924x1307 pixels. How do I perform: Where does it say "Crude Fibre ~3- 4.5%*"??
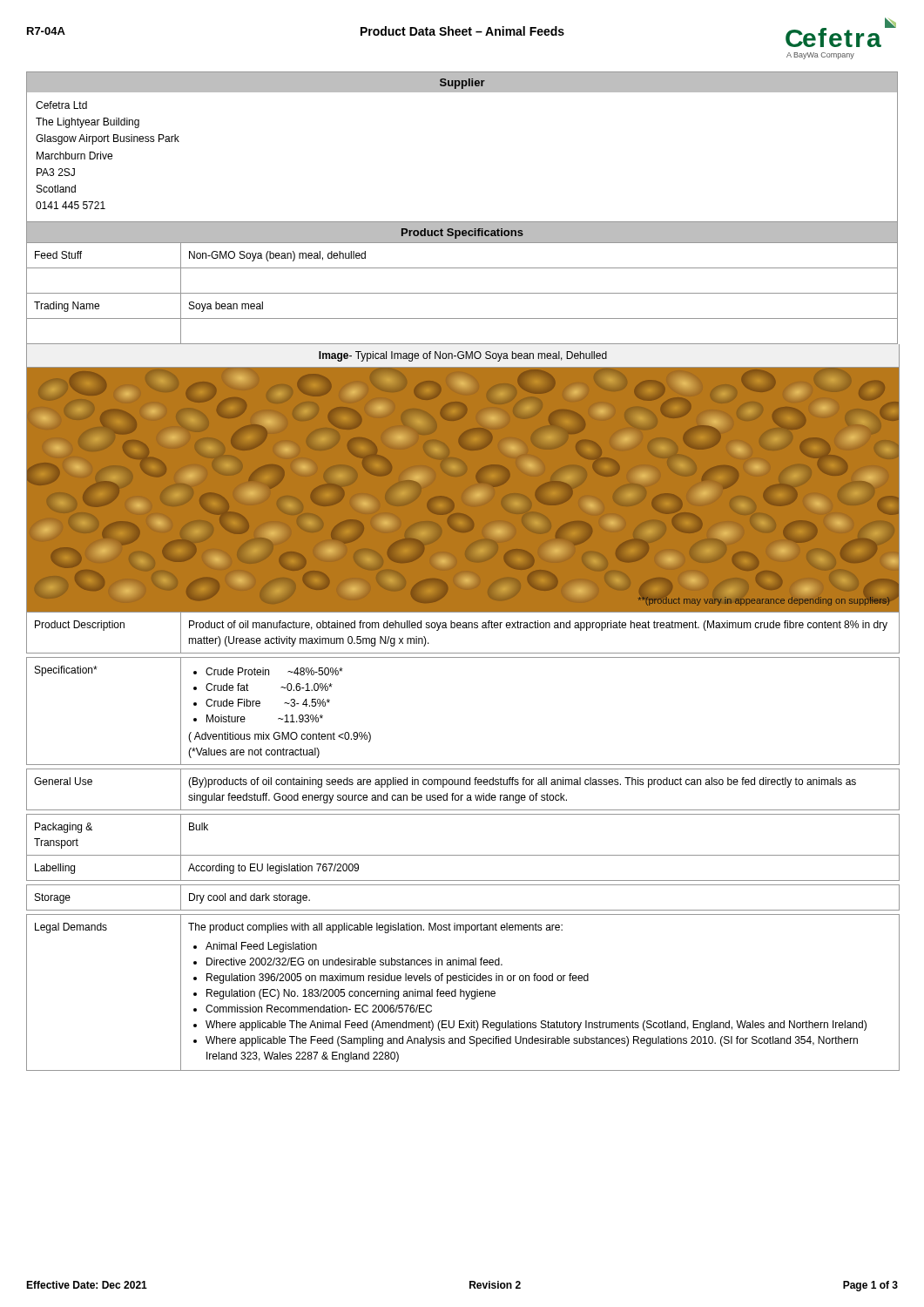click(268, 703)
